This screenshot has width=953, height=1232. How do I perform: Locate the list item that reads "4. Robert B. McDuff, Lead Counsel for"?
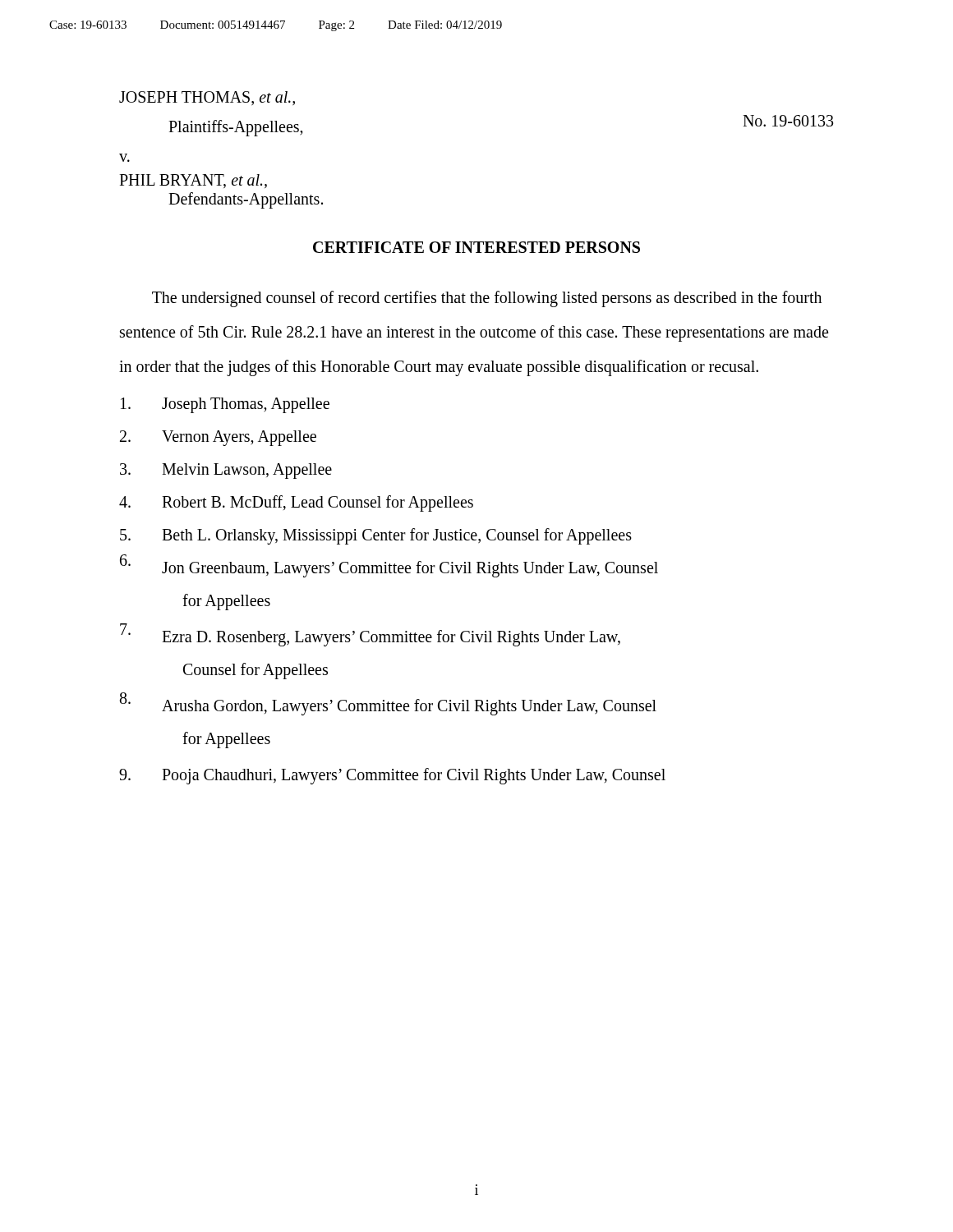click(x=476, y=502)
